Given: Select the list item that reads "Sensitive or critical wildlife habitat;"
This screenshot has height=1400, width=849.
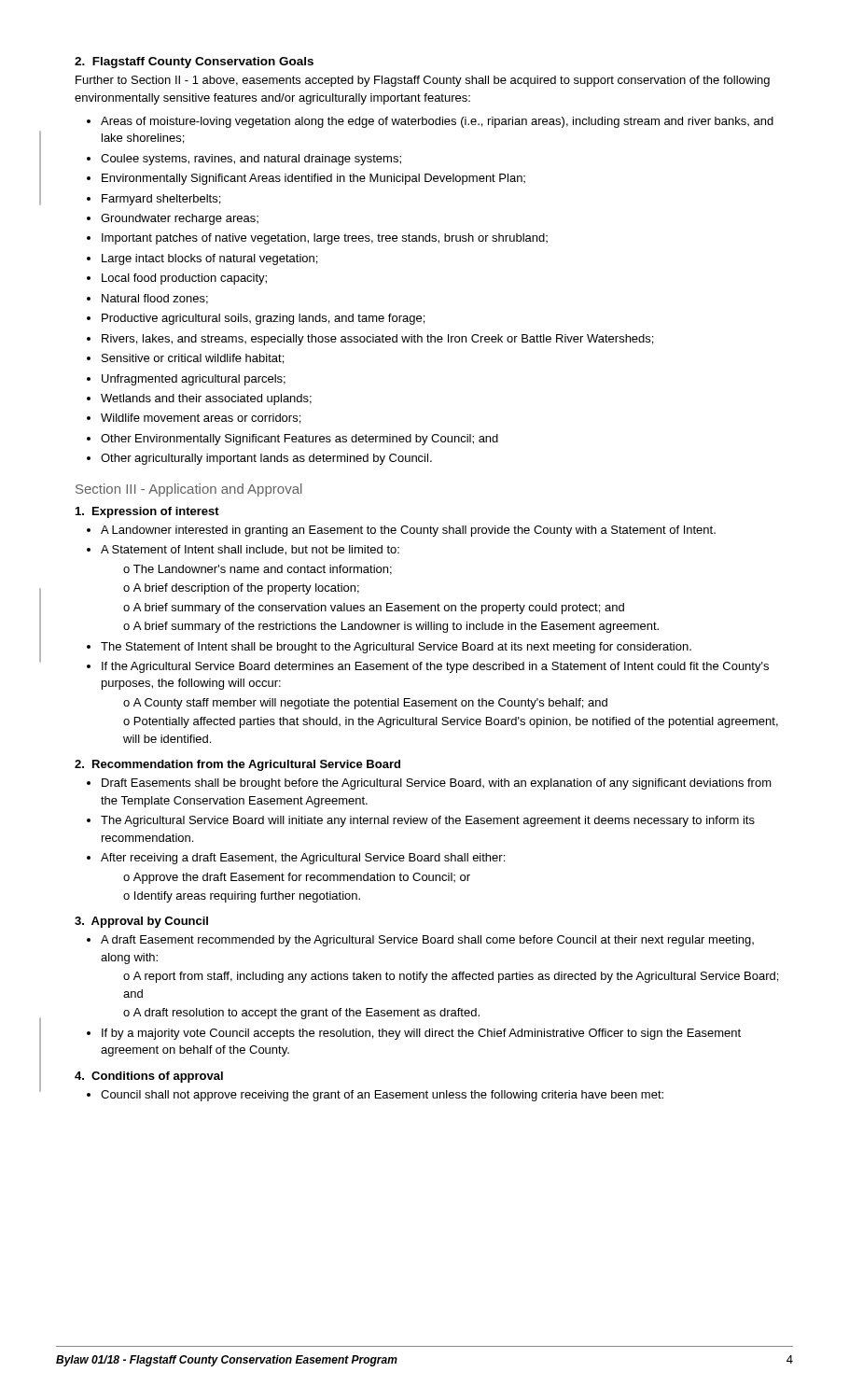Looking at the screenshot, I should tap(193, 359).
